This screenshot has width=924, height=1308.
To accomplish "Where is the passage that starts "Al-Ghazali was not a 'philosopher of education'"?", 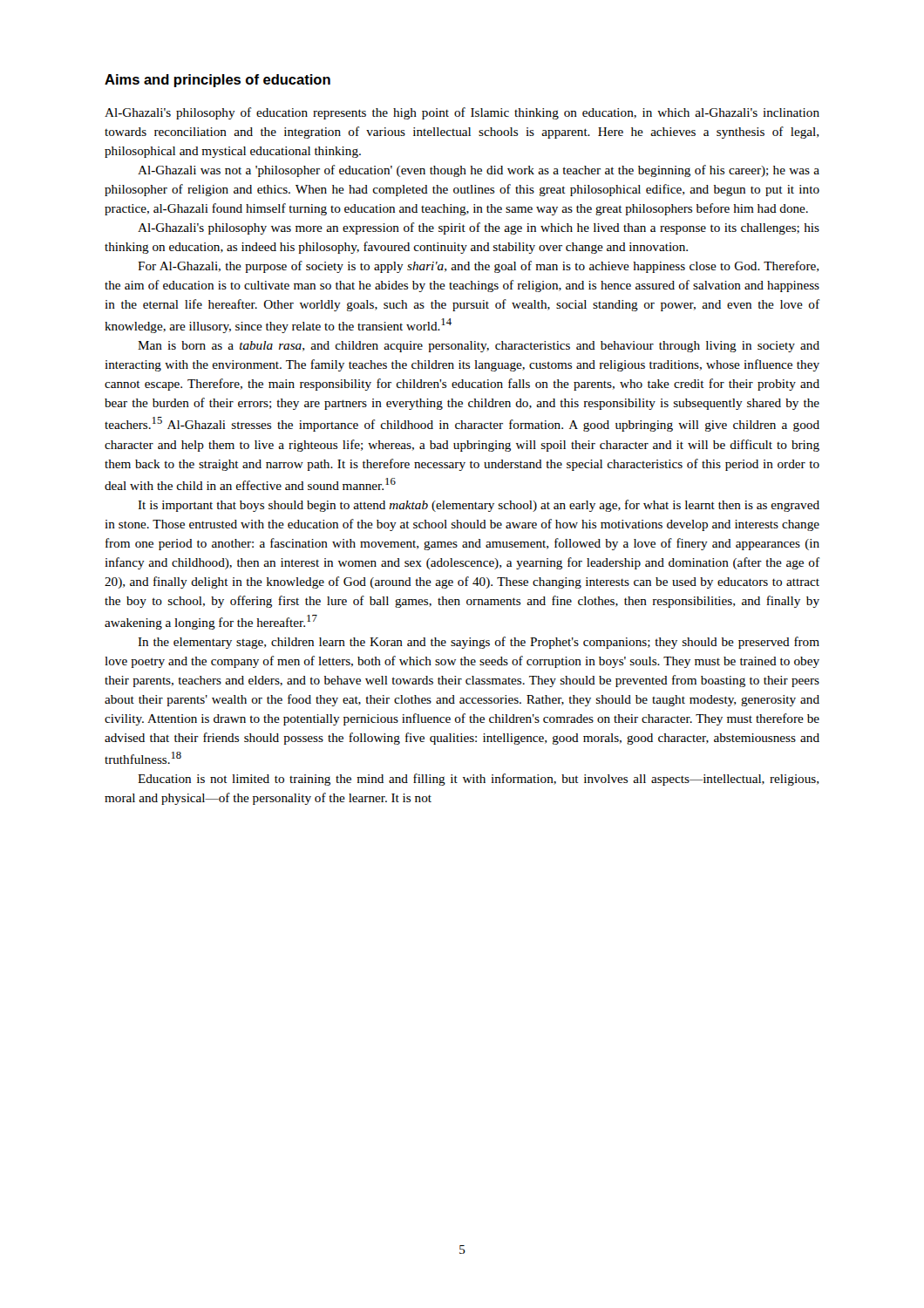I will point(462,189).
